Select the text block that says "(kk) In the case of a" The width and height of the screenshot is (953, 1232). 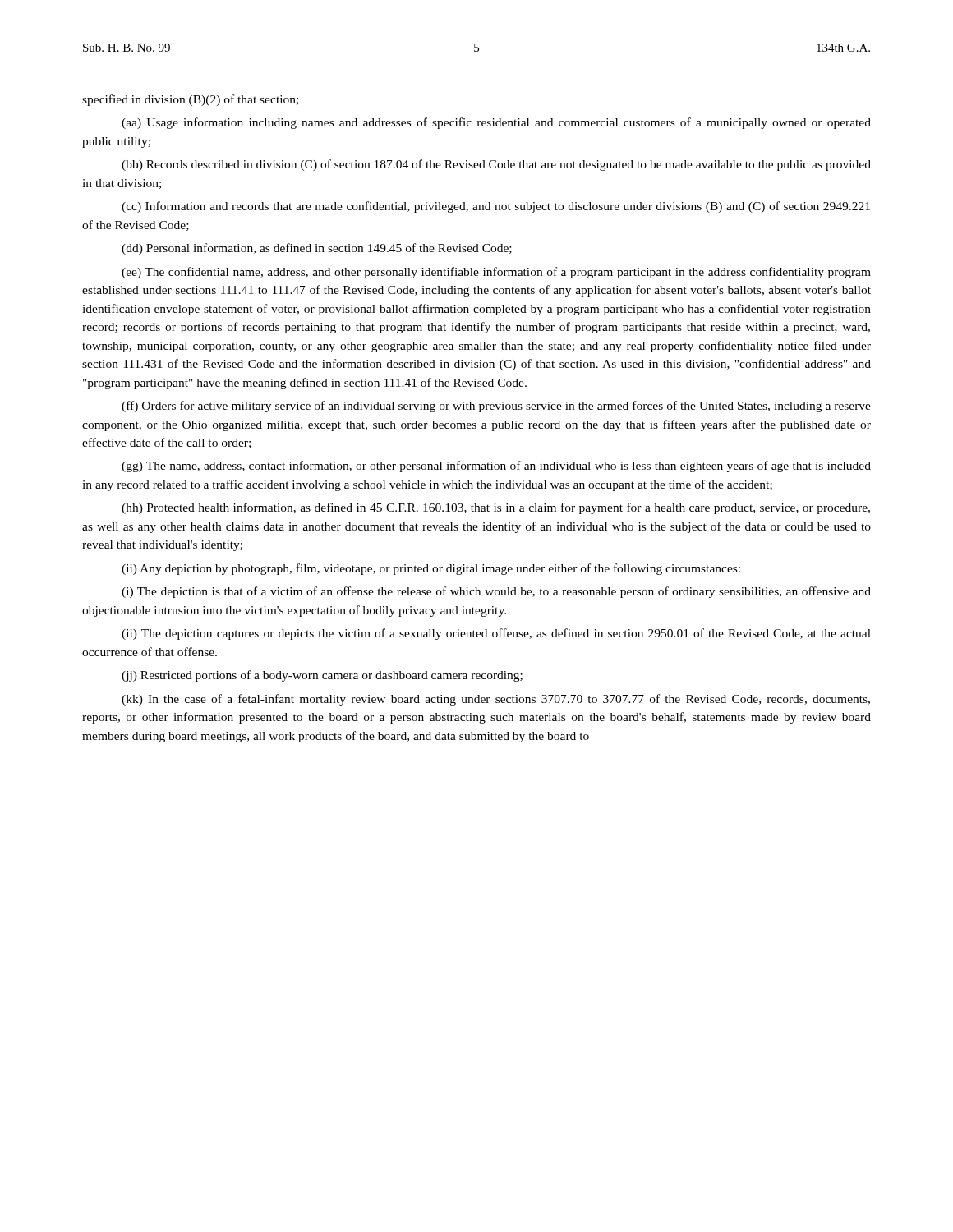click(476, 717)
